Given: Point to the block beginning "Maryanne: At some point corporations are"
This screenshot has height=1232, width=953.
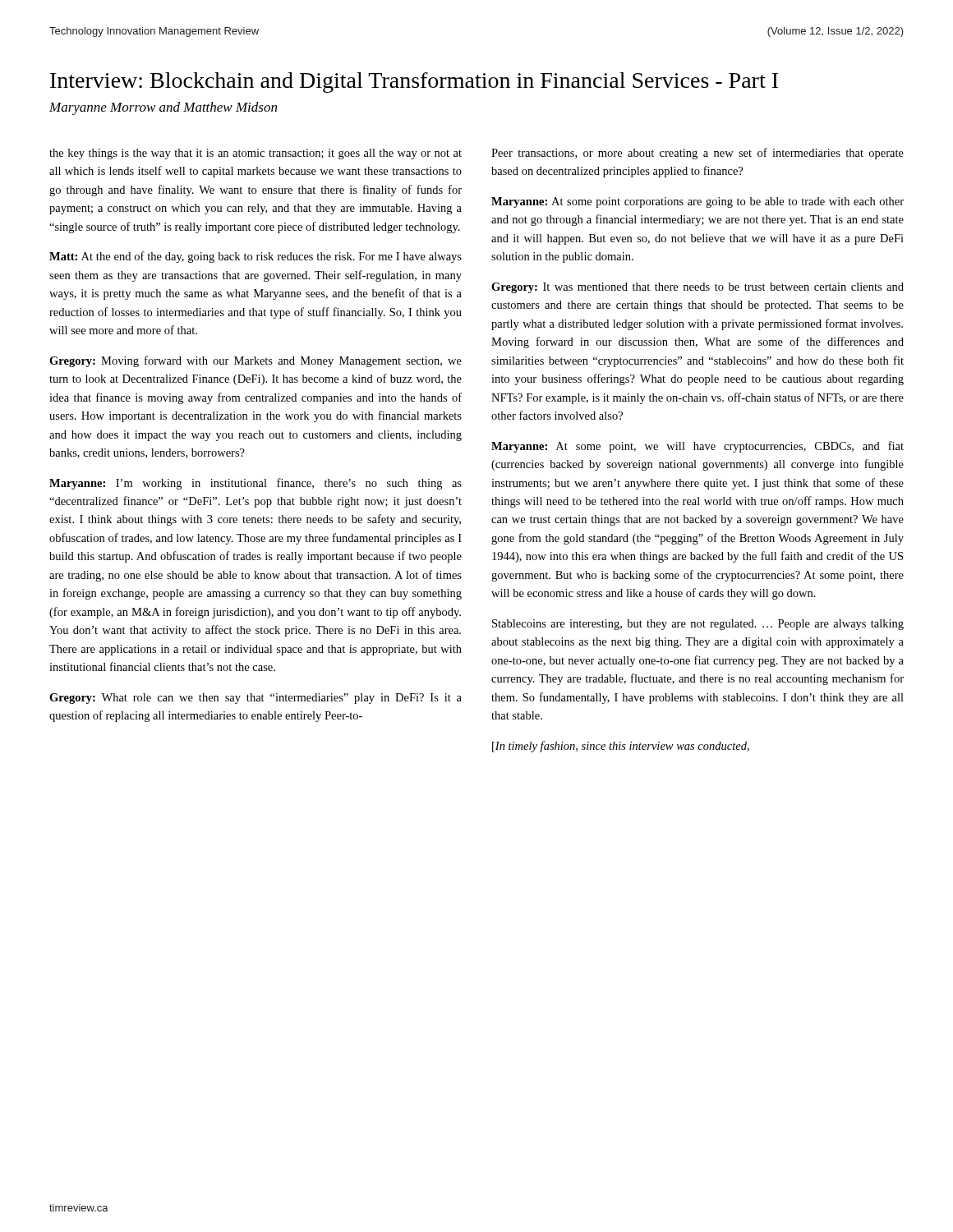Looking at the screenshot, I should tap(698, 229).
